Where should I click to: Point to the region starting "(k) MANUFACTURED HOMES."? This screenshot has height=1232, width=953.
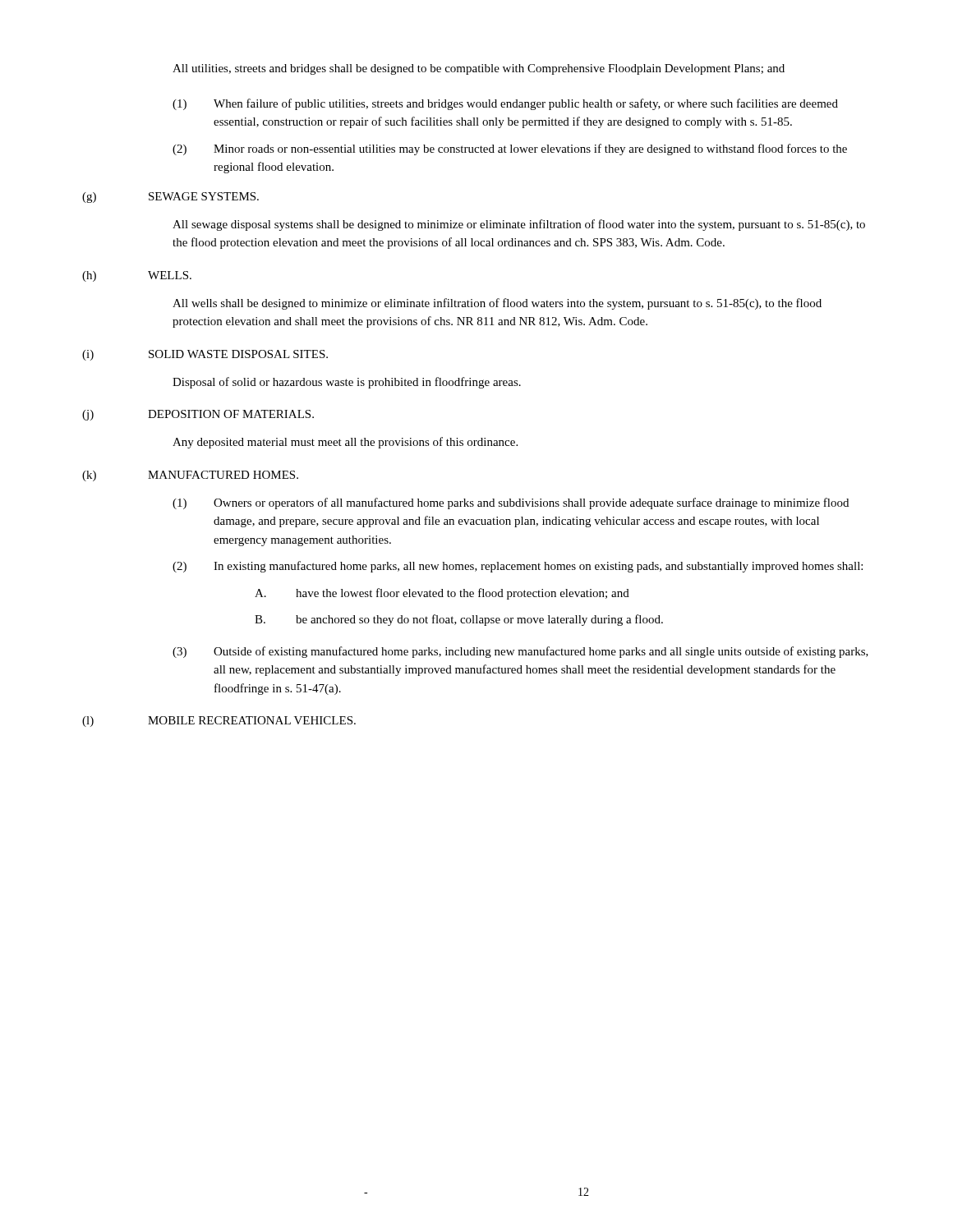click(190, 476)
